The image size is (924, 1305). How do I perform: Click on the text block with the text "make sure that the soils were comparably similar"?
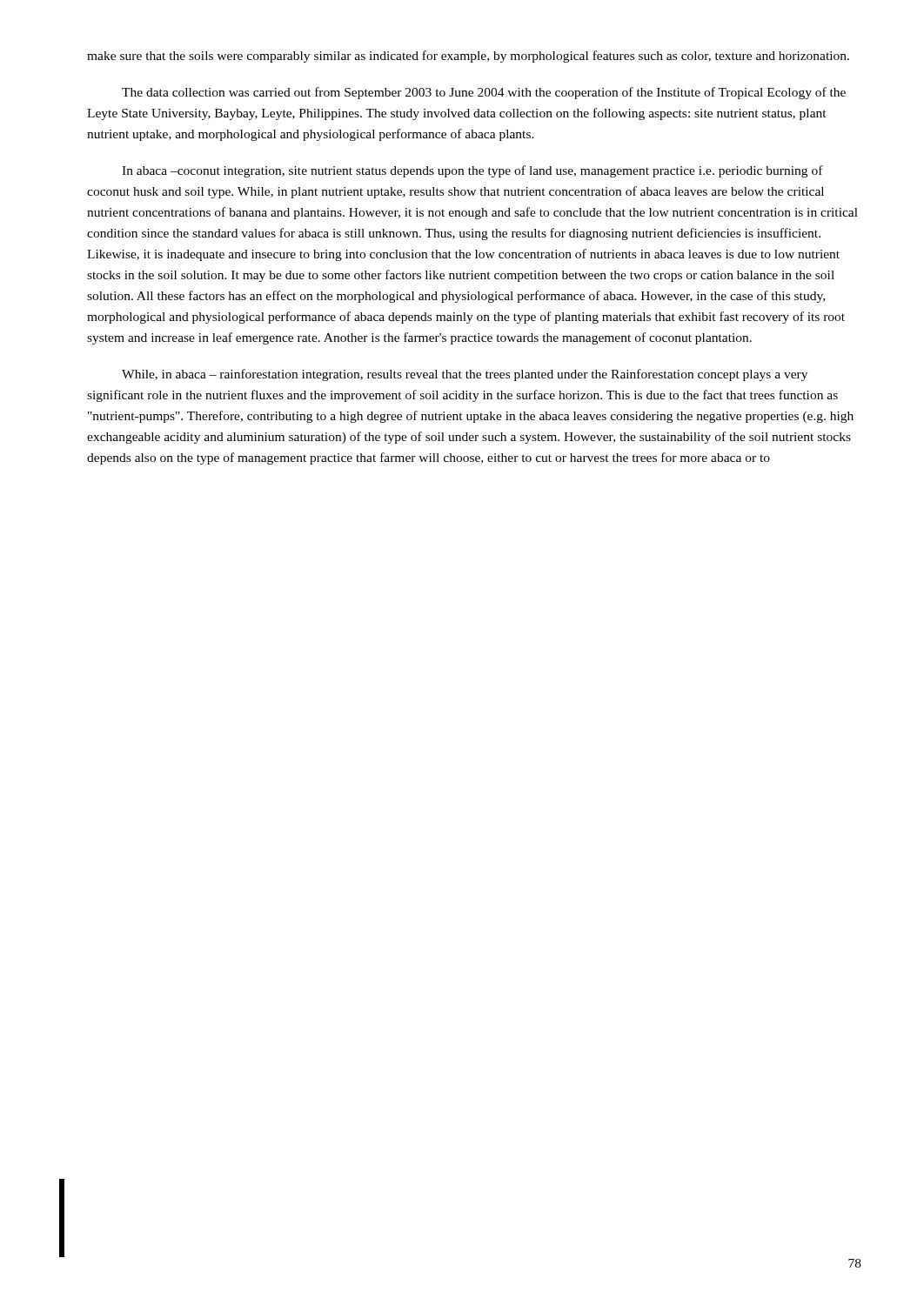click(x=469, y=55)
